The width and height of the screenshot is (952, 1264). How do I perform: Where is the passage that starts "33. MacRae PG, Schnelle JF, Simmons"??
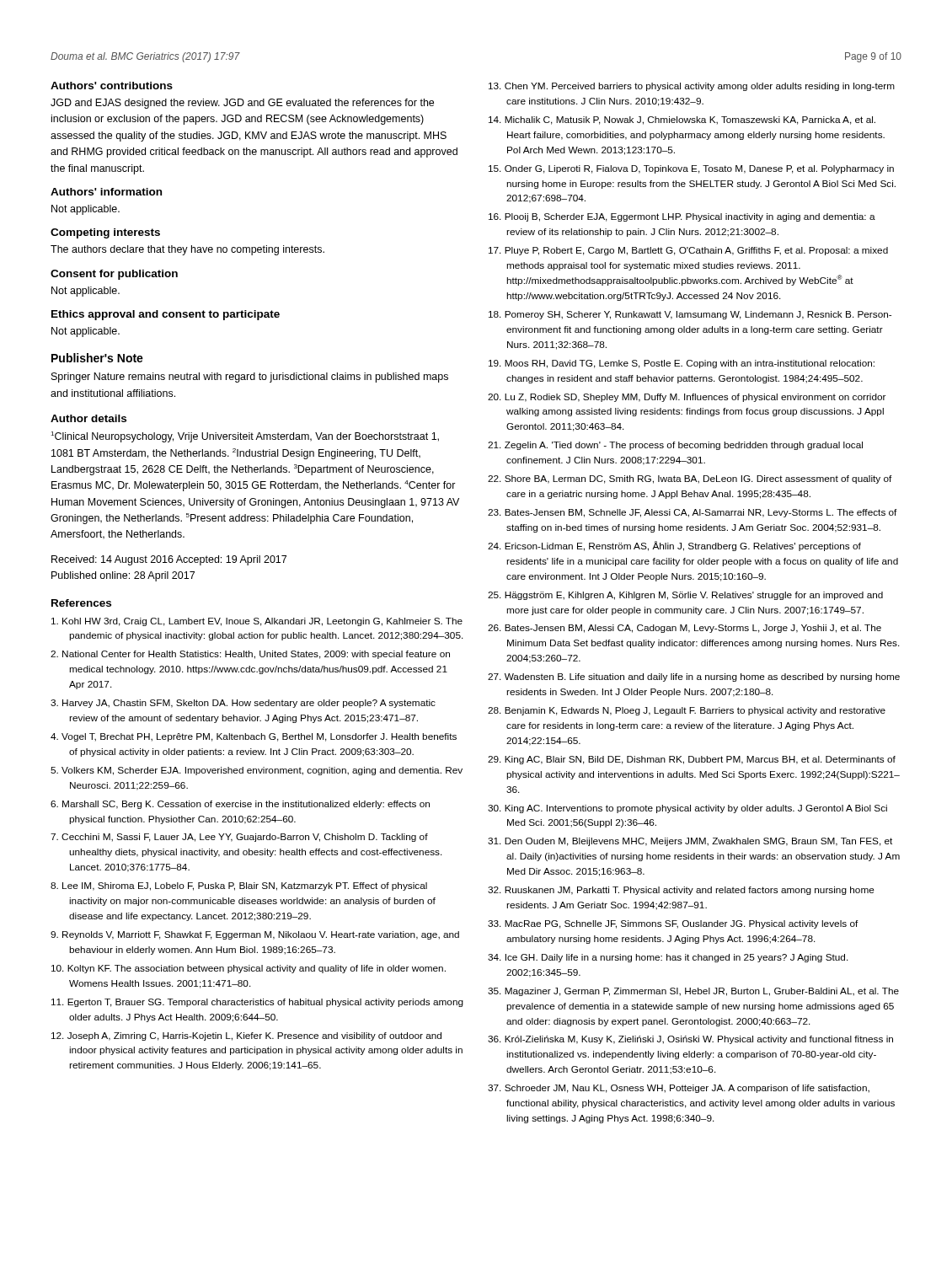pos(673,931)
